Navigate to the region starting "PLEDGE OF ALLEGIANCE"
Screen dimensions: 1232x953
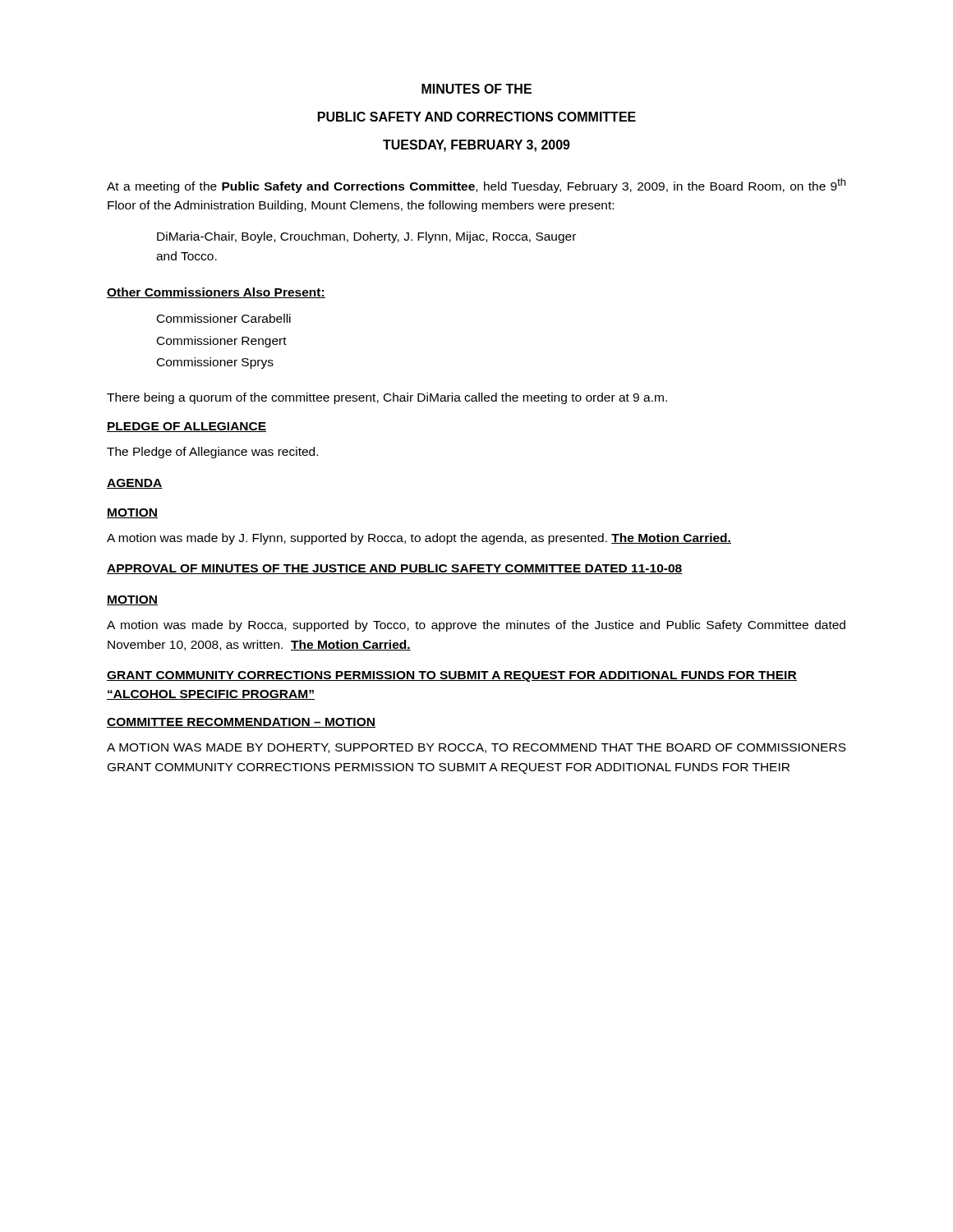tap(187, 425)
